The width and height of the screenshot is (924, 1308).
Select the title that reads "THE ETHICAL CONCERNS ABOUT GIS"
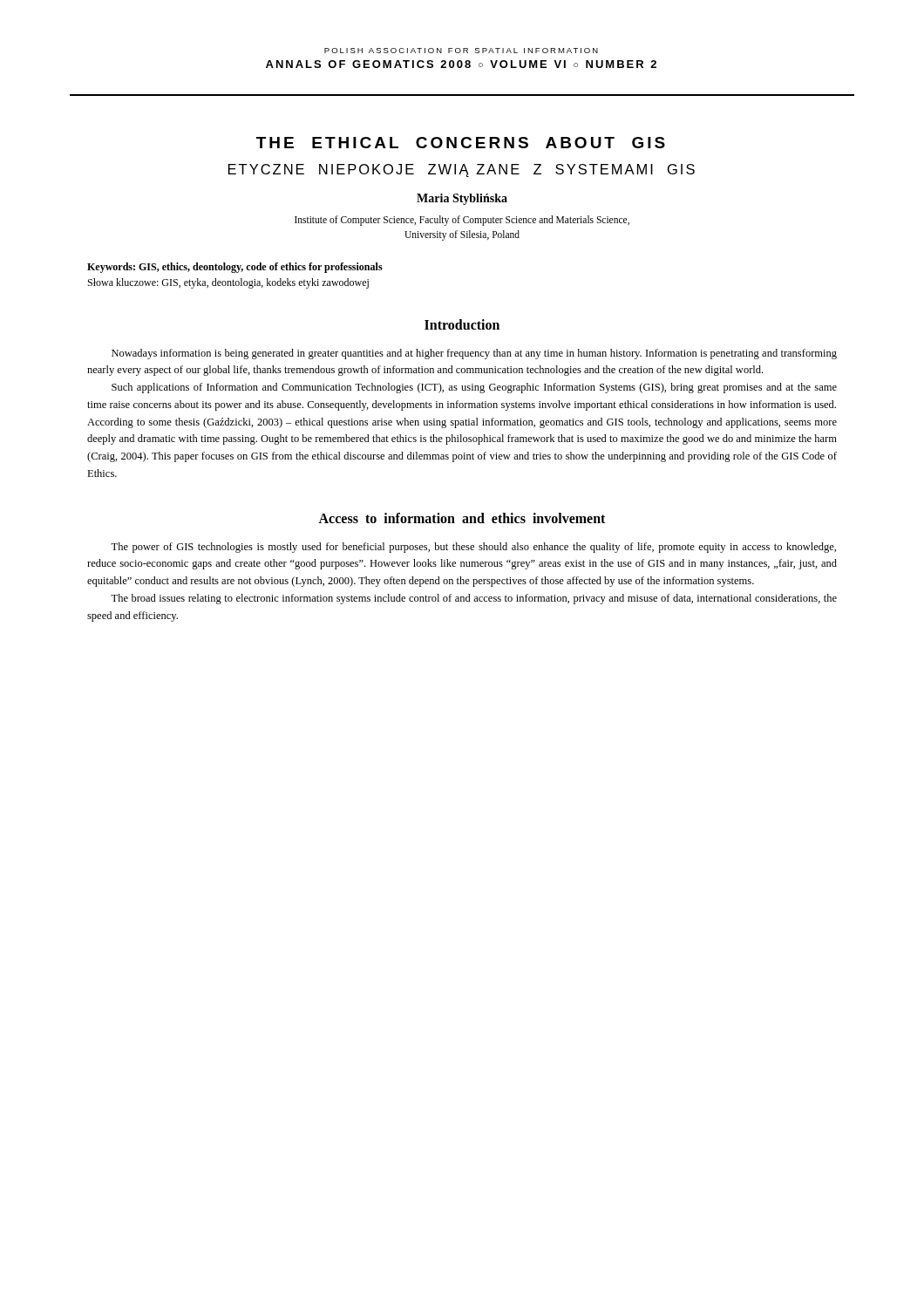tap(462, 143)
